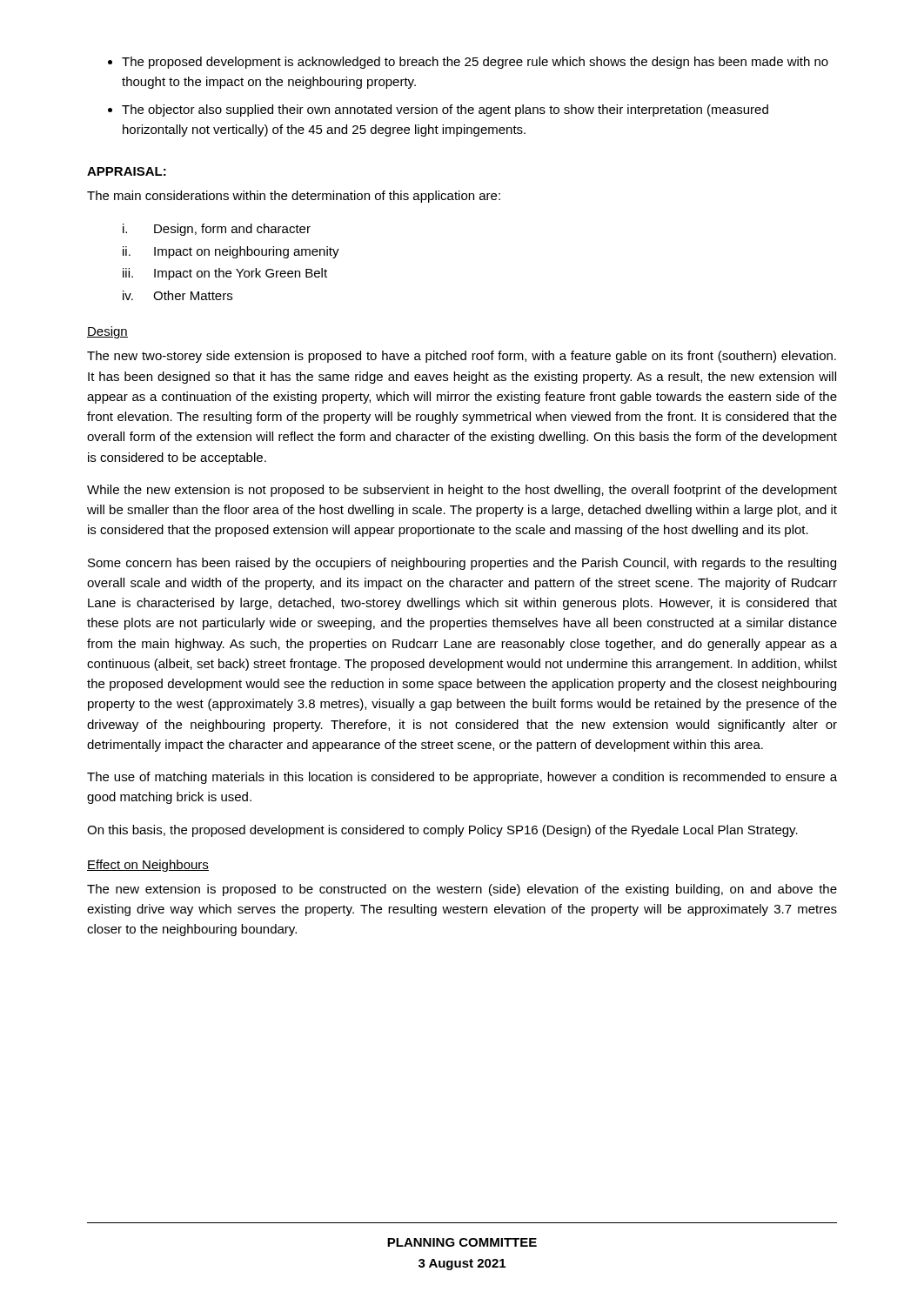The width and height of the screenshot is (924, 1305).
Task: Click on the list item that reads "The proposed development is acknowledged"
Action: 475,71
